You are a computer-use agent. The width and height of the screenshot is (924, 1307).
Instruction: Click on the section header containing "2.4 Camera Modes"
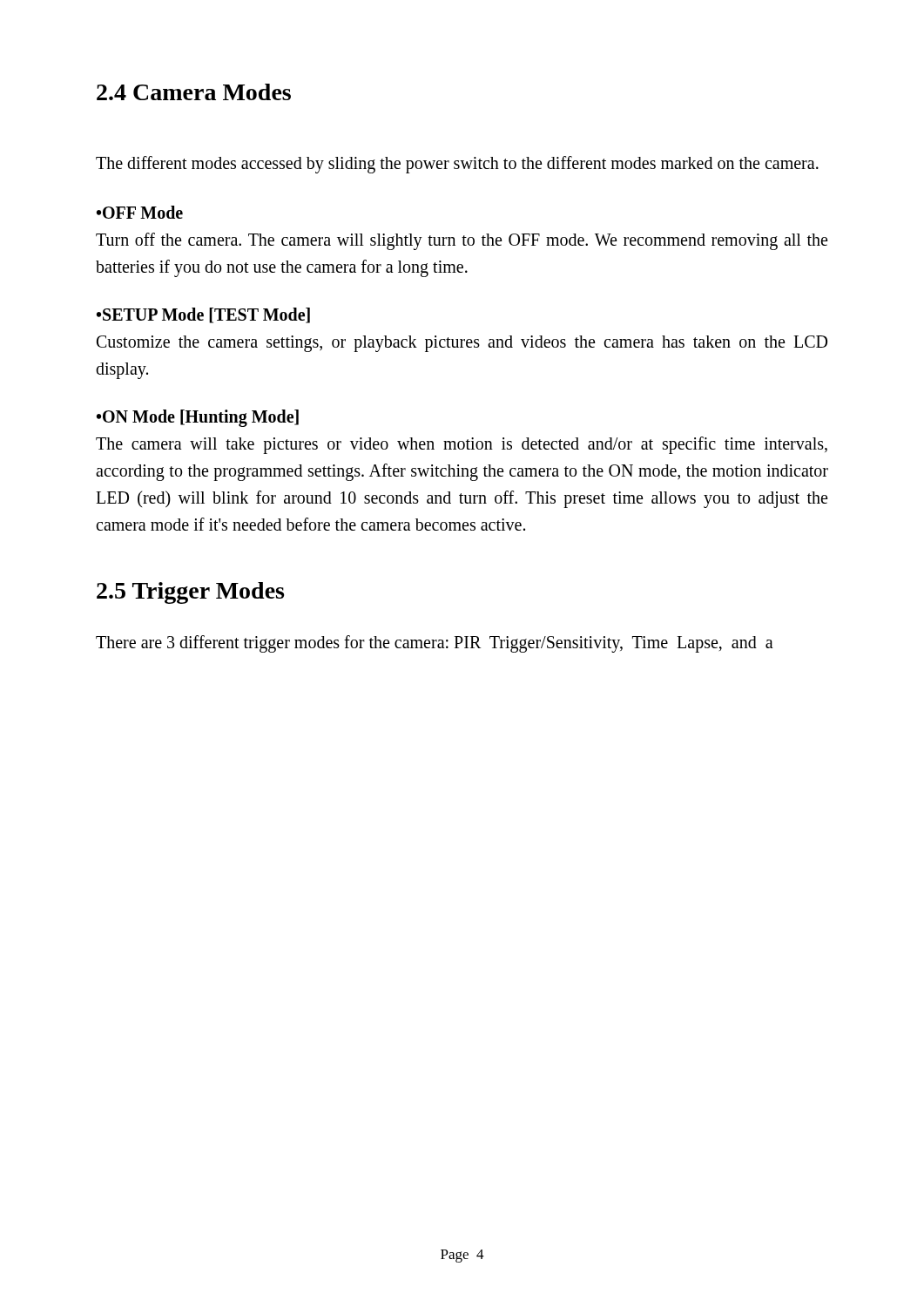click(194, 92)
